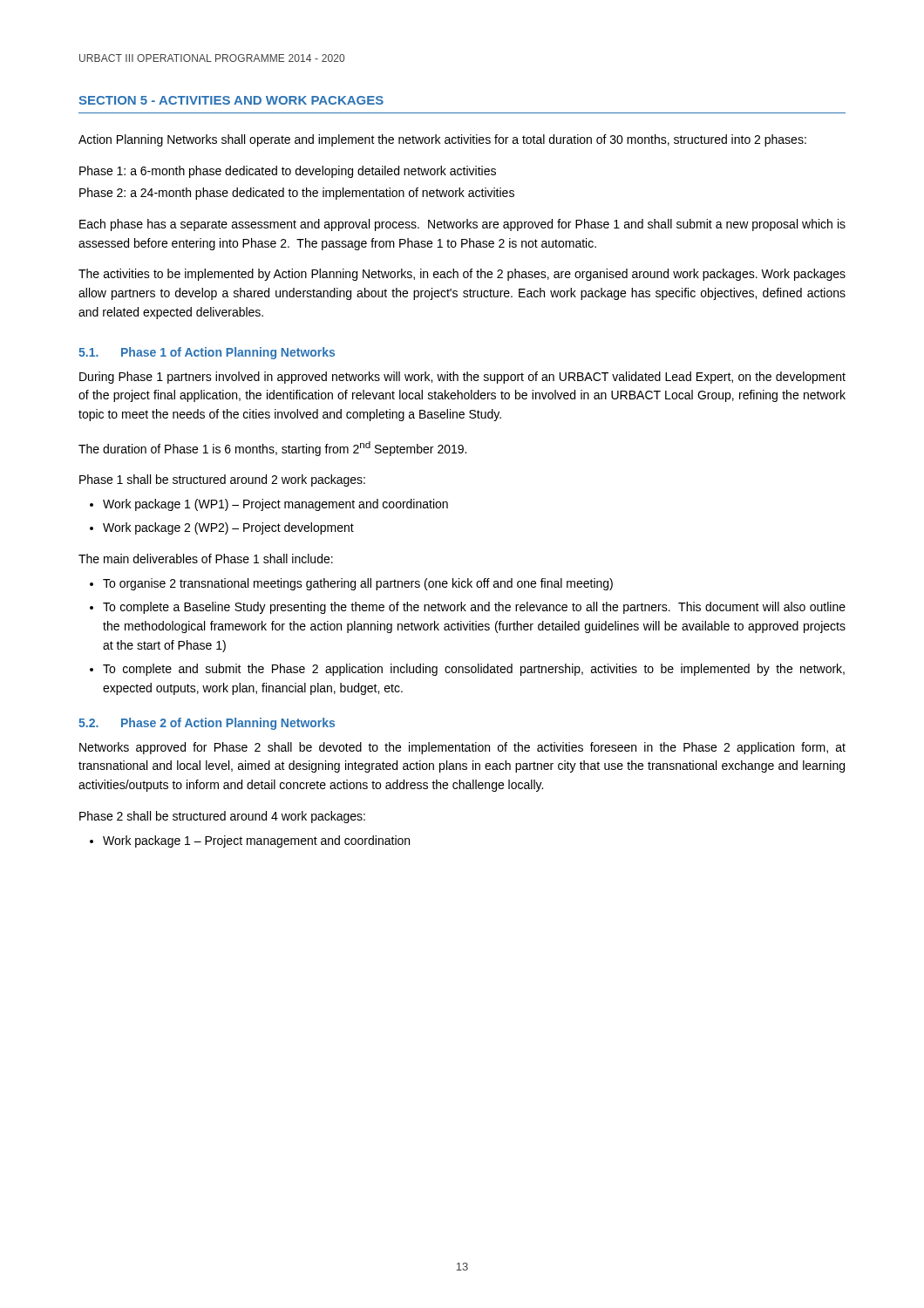Point to the block beginning "Phase 1 shall"

(x=222, y=480)
